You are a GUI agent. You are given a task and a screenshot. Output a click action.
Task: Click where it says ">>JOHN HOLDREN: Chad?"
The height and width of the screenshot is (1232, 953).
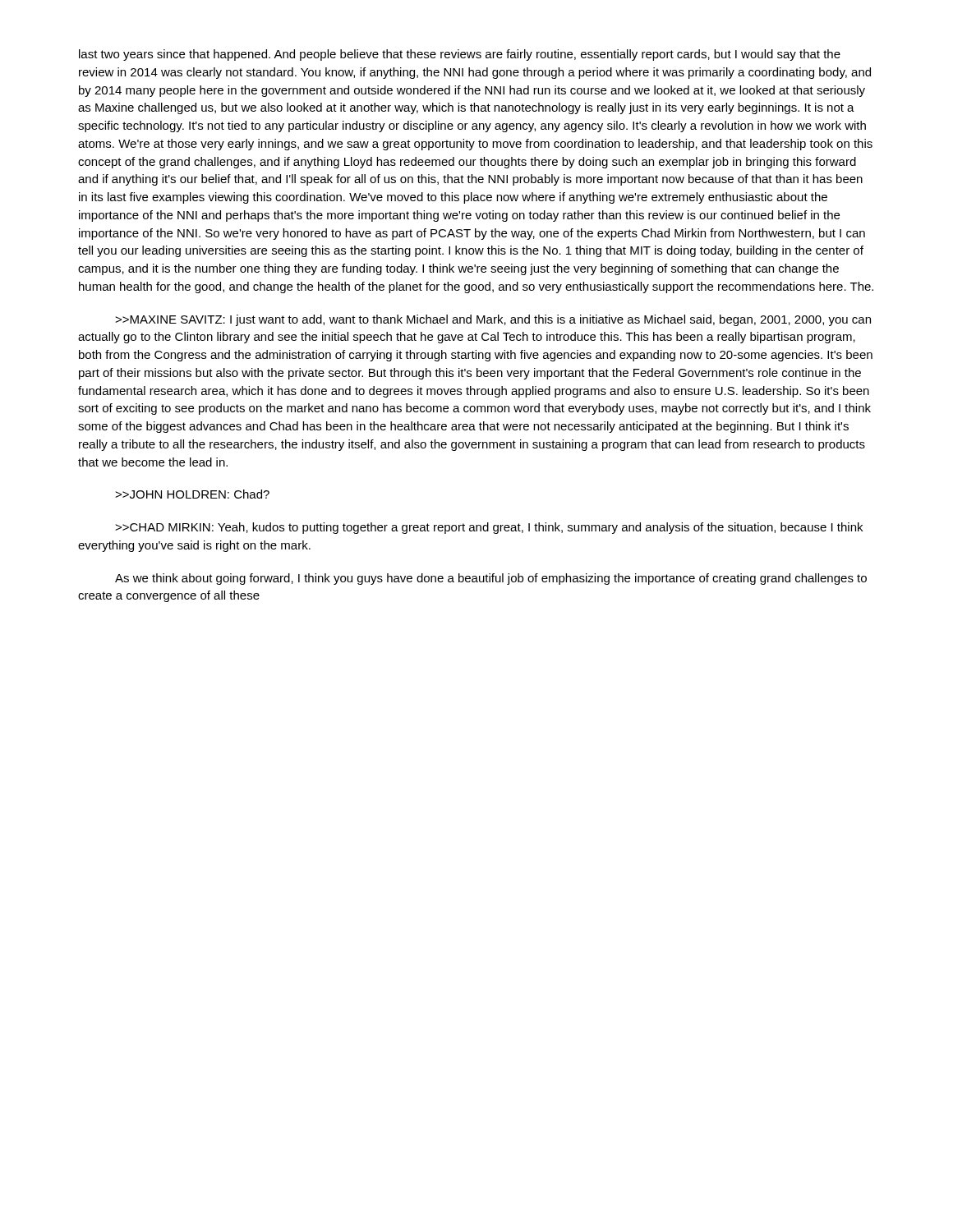point(192,494)
